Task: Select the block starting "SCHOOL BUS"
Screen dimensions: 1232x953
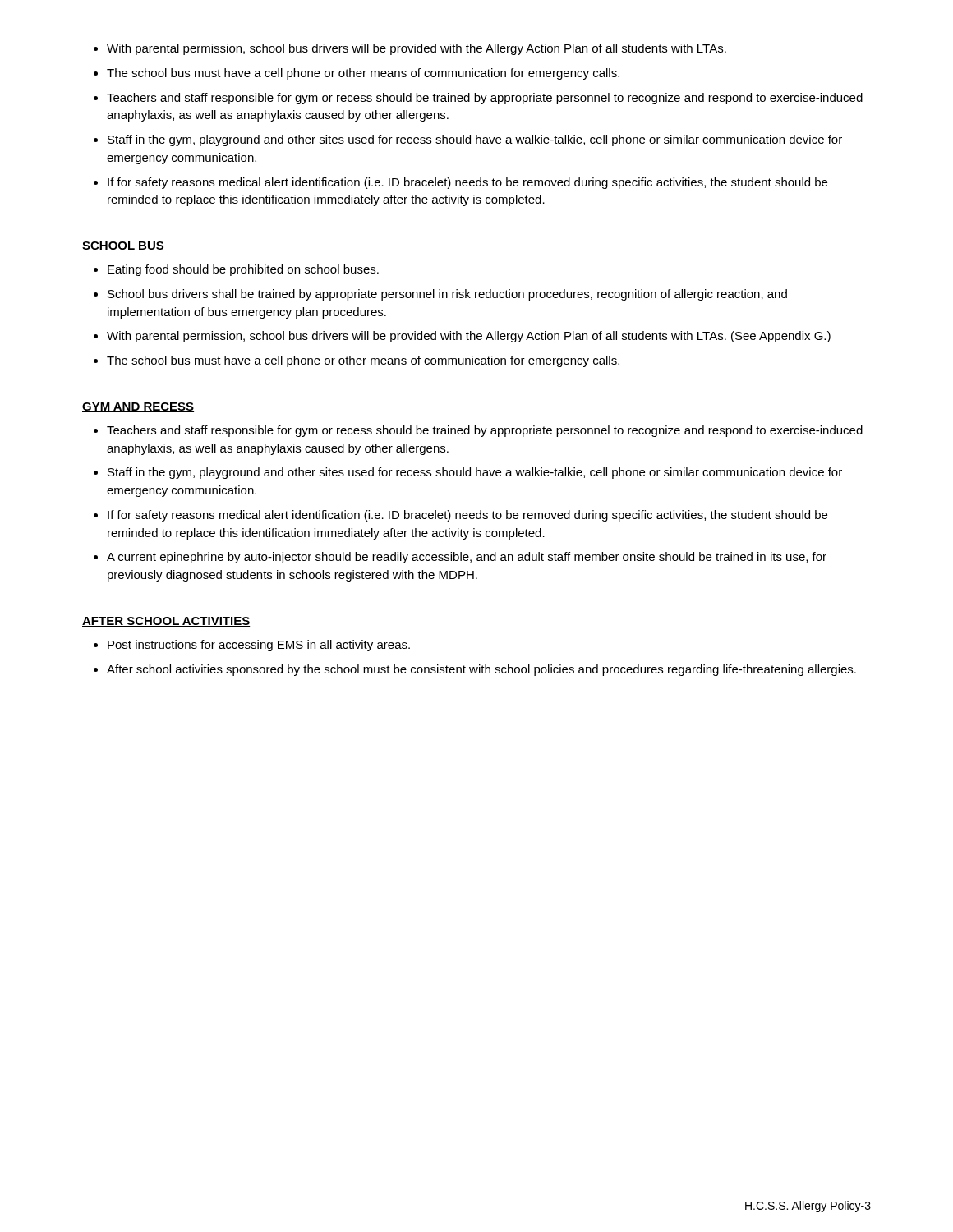Action: [x=123, y=245]
